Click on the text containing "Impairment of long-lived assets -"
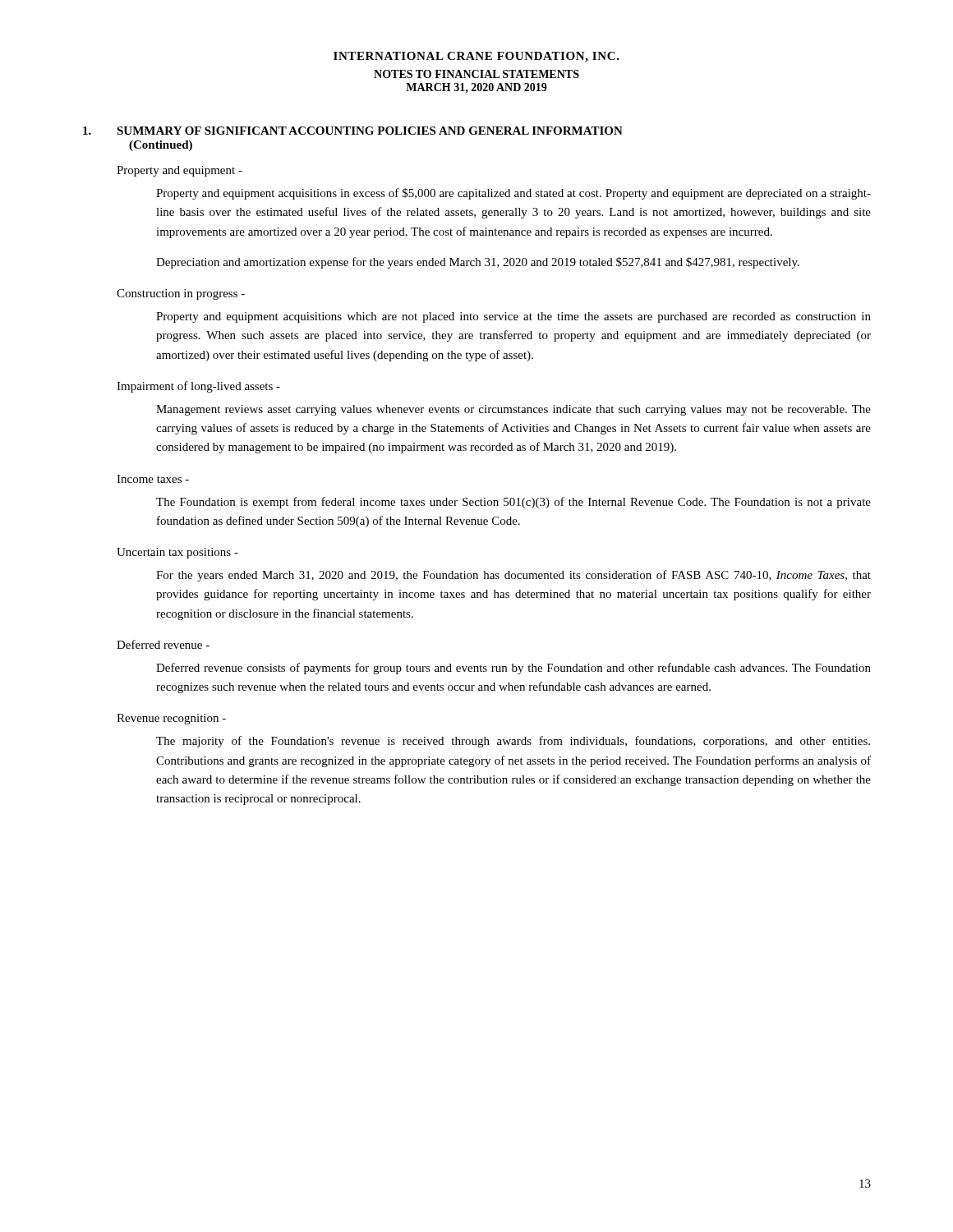953x1232 pixels. coord(198,386)
